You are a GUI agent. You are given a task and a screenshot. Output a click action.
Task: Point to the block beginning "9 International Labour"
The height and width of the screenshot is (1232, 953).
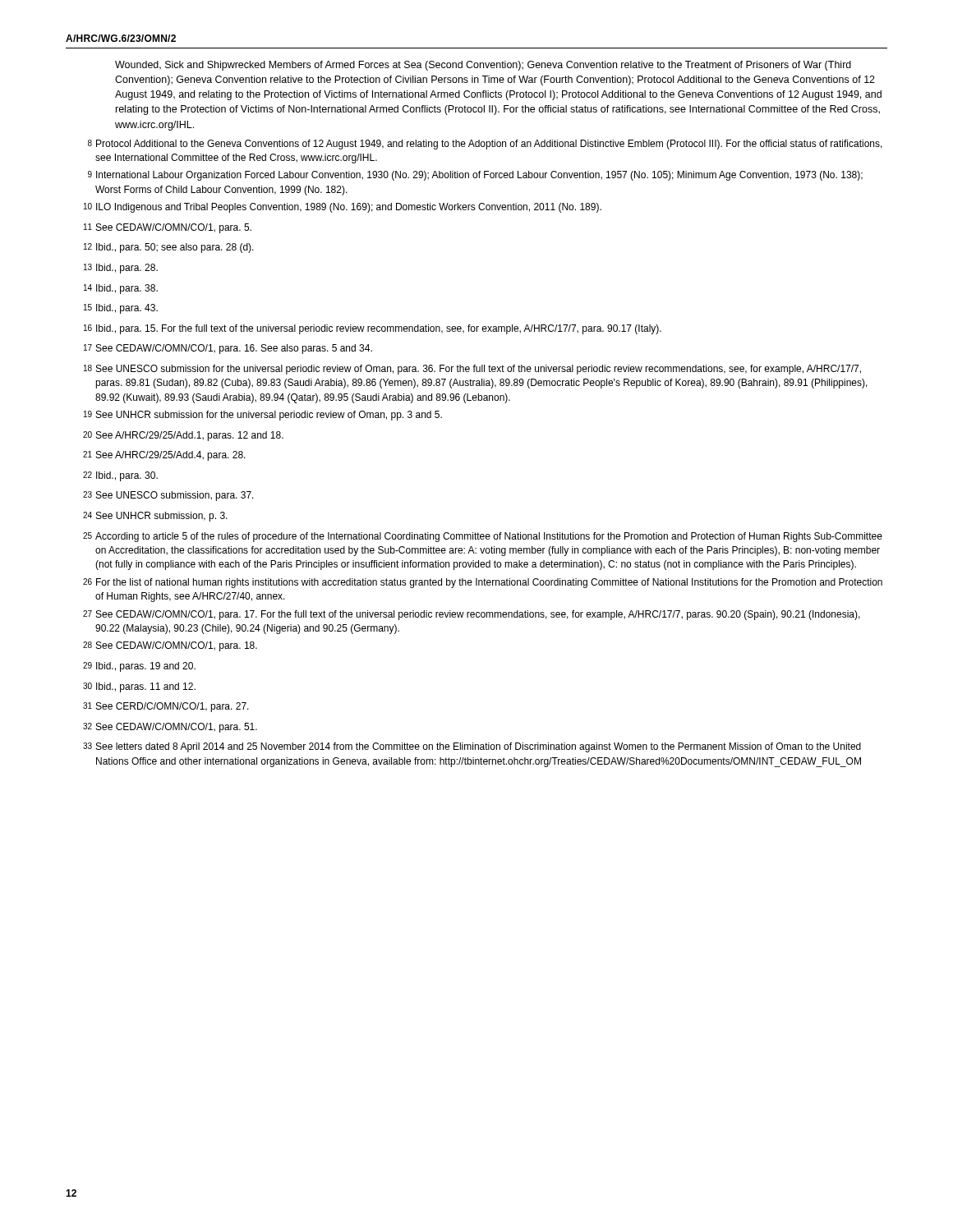pyautogui.click(x=476, y=183)
